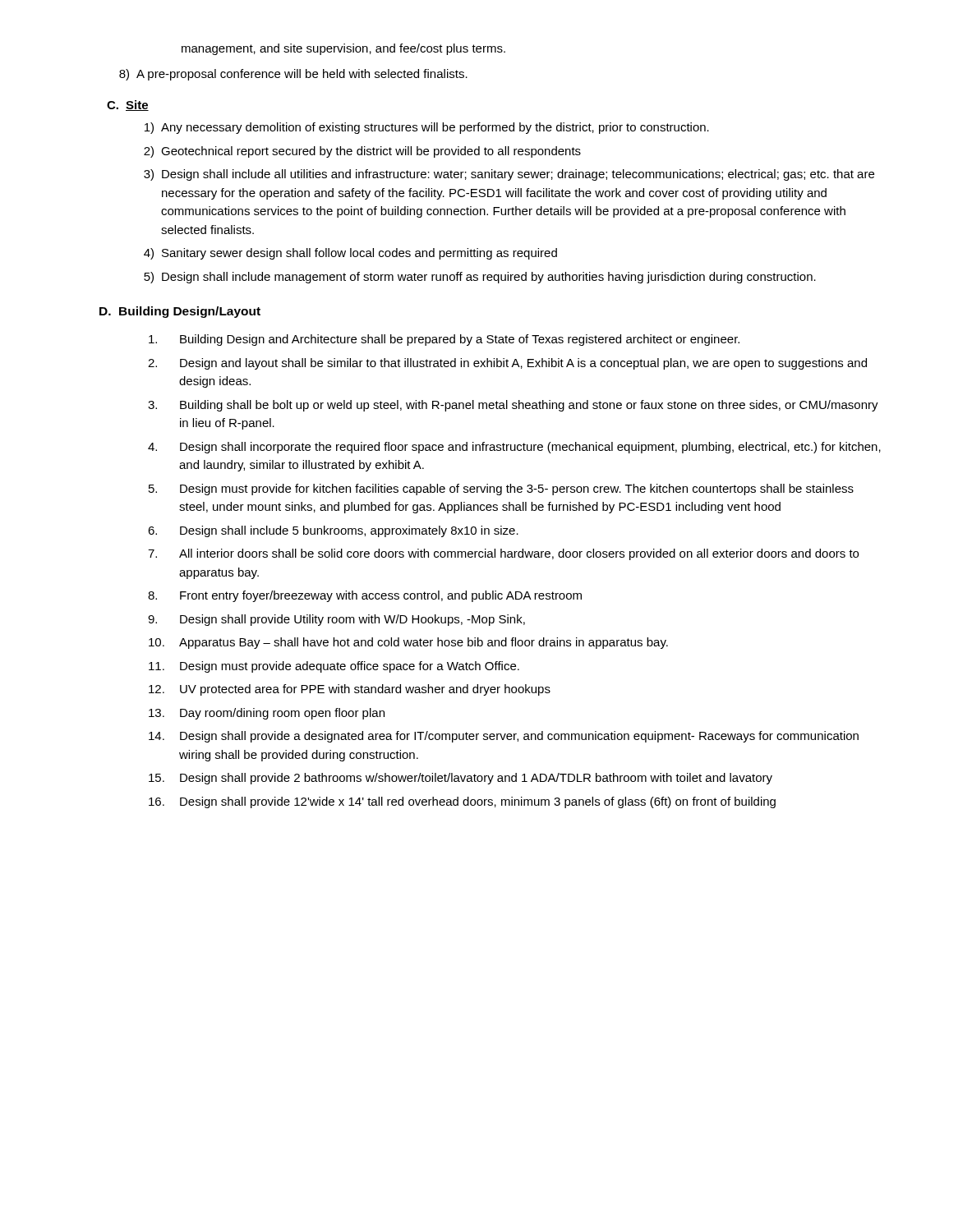Locate the block of text that opens with "2. Design and"
958x1232 pixels.
[516, 372]
